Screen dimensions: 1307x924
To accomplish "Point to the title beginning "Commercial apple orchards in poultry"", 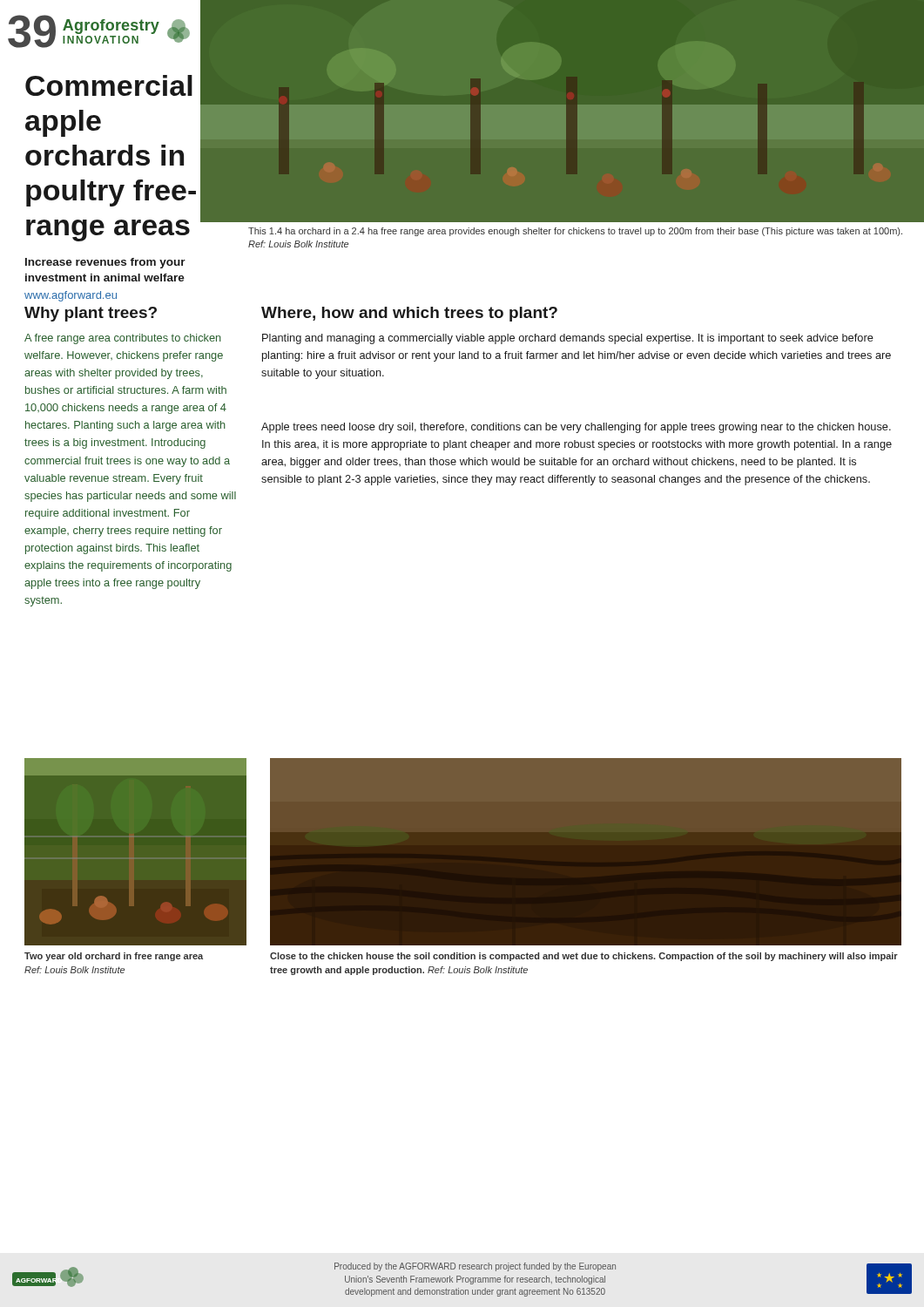I will pyautogui.click(x=118, y=155).
